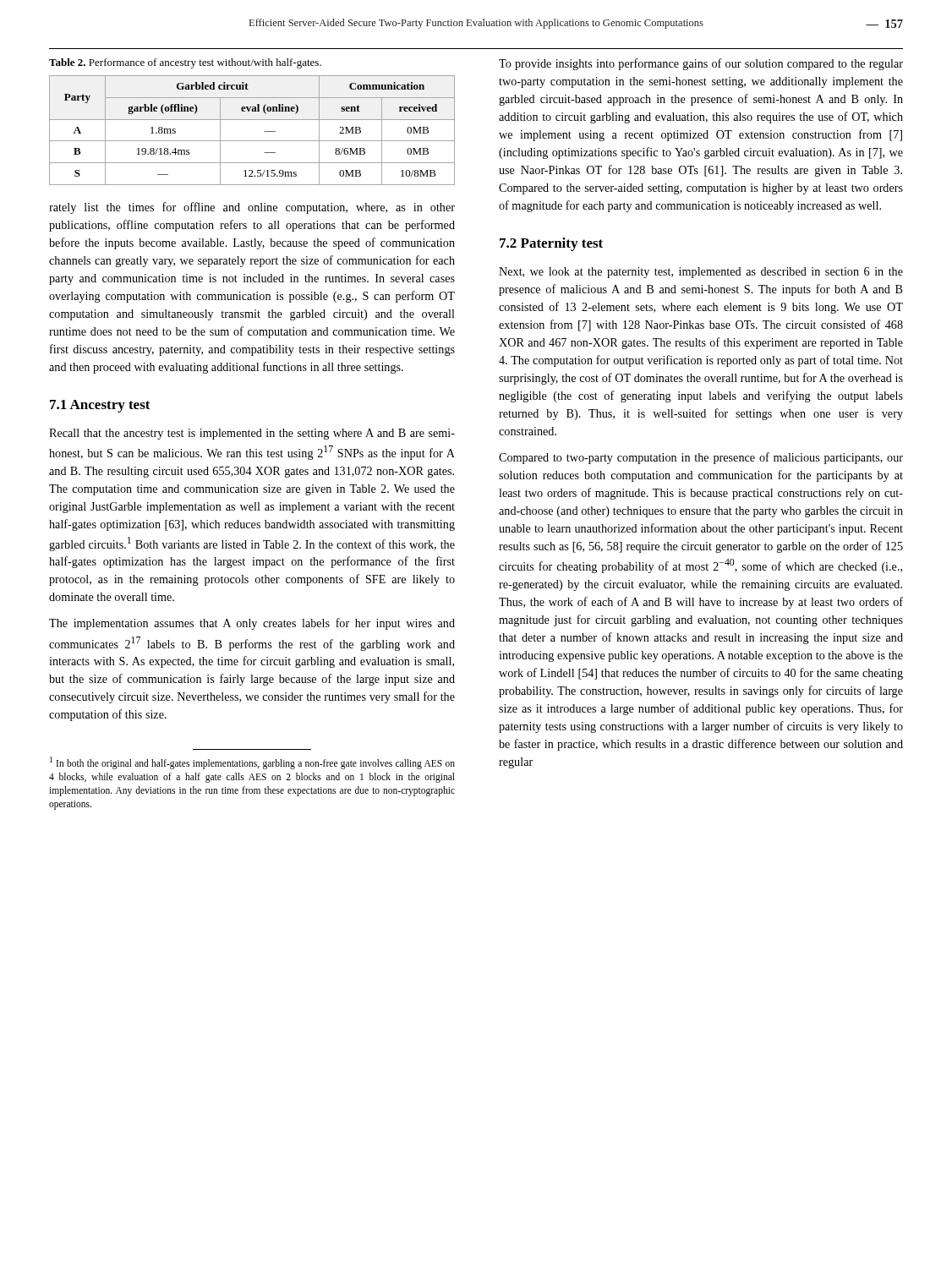Select the footnote containing "1 In both"
The width and height of the screenshot is (952, 1268).
click(252, 782)
